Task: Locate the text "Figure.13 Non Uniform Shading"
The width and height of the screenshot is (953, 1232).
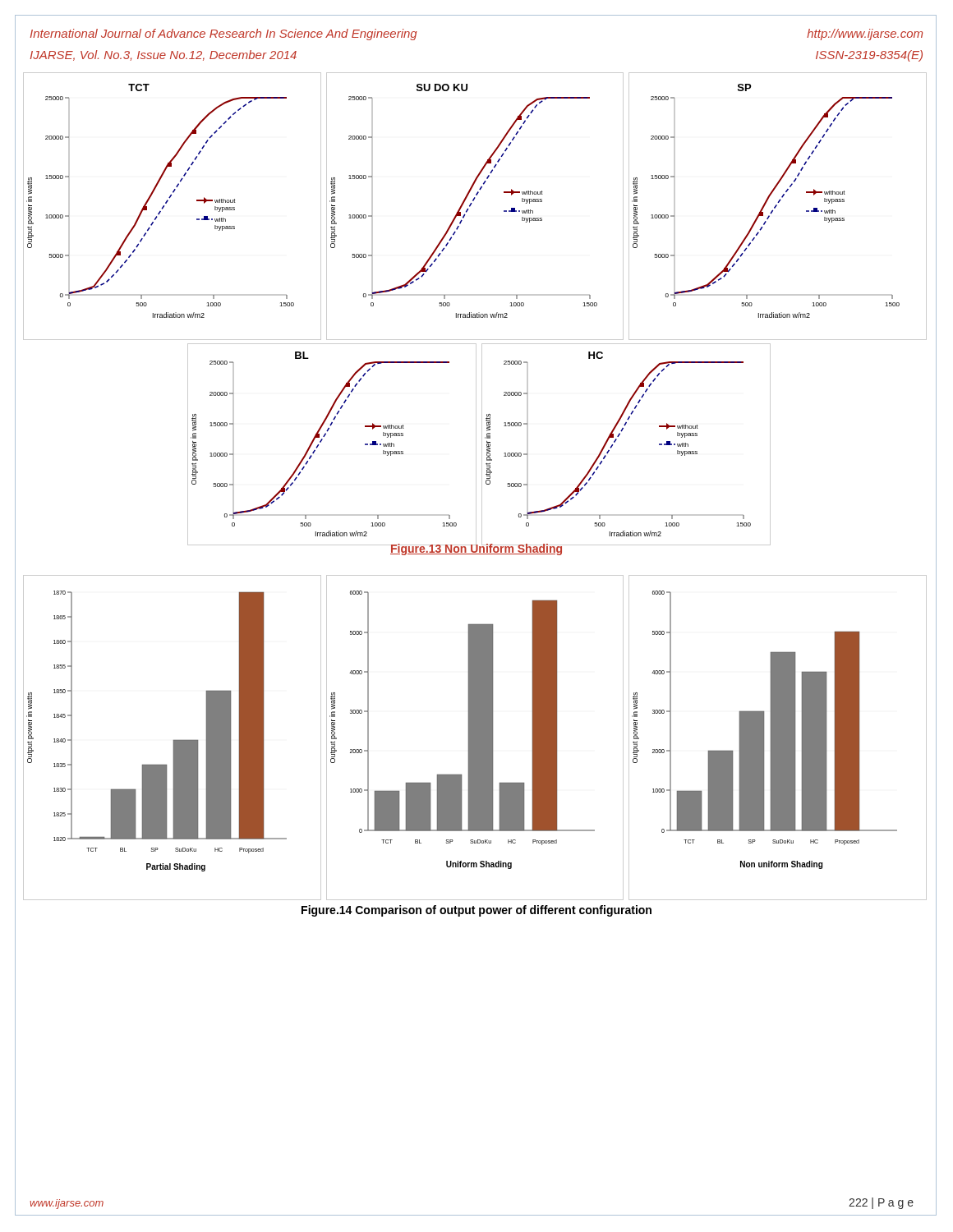Action: (x=476, y=549)
